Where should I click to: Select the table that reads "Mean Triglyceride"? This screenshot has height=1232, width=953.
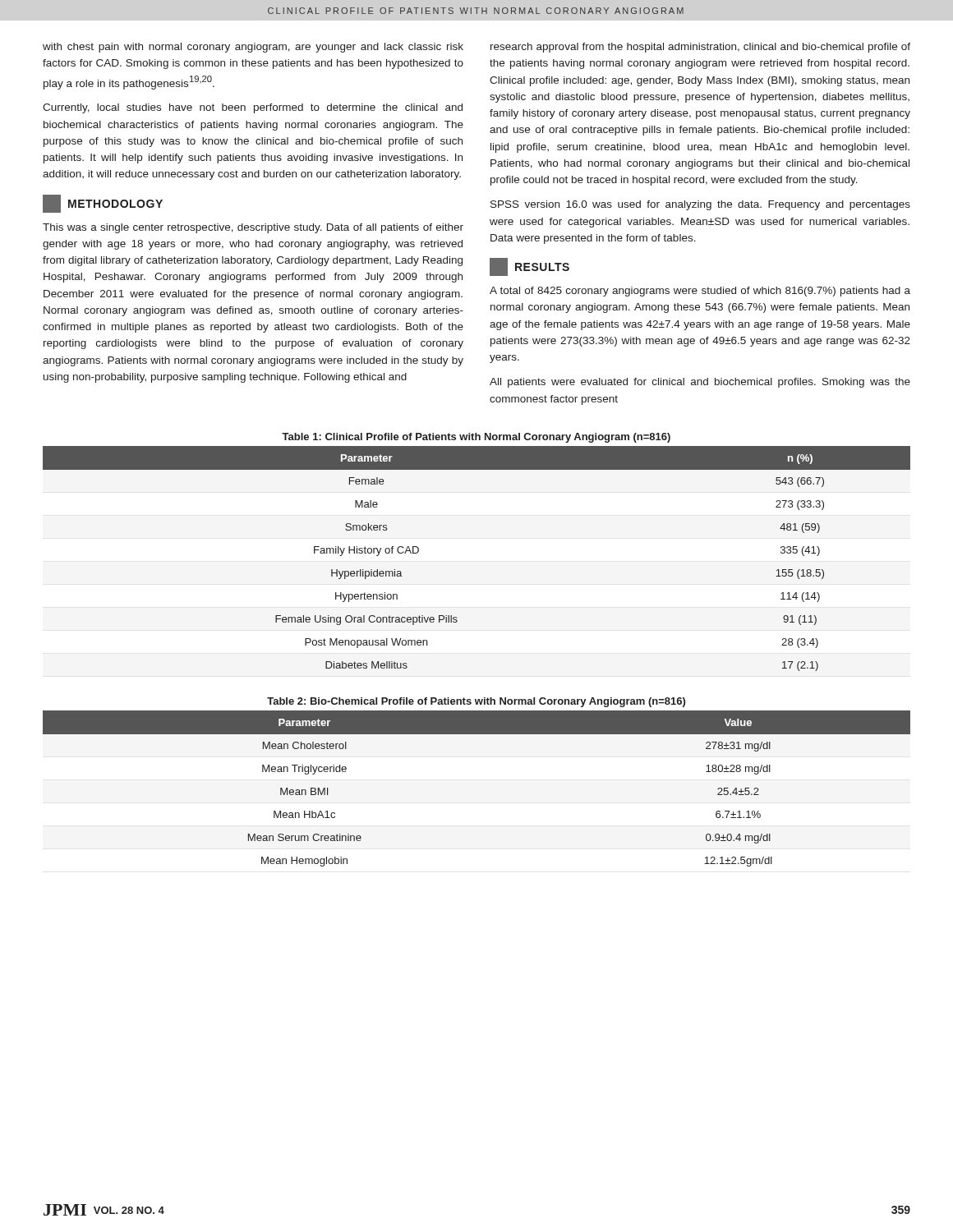click(x=476, y=791)
